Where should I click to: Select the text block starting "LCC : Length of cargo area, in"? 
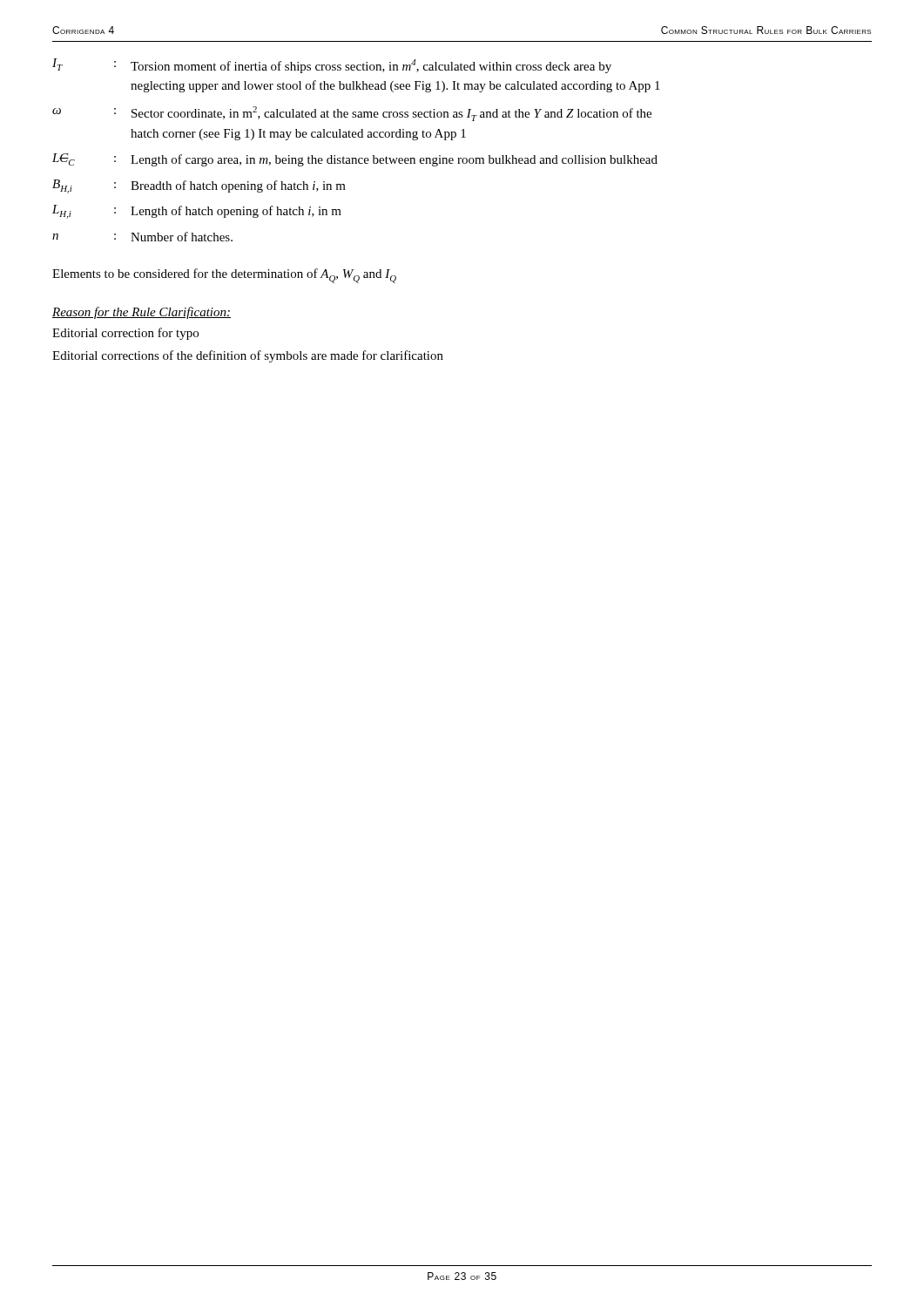(462, 160)
